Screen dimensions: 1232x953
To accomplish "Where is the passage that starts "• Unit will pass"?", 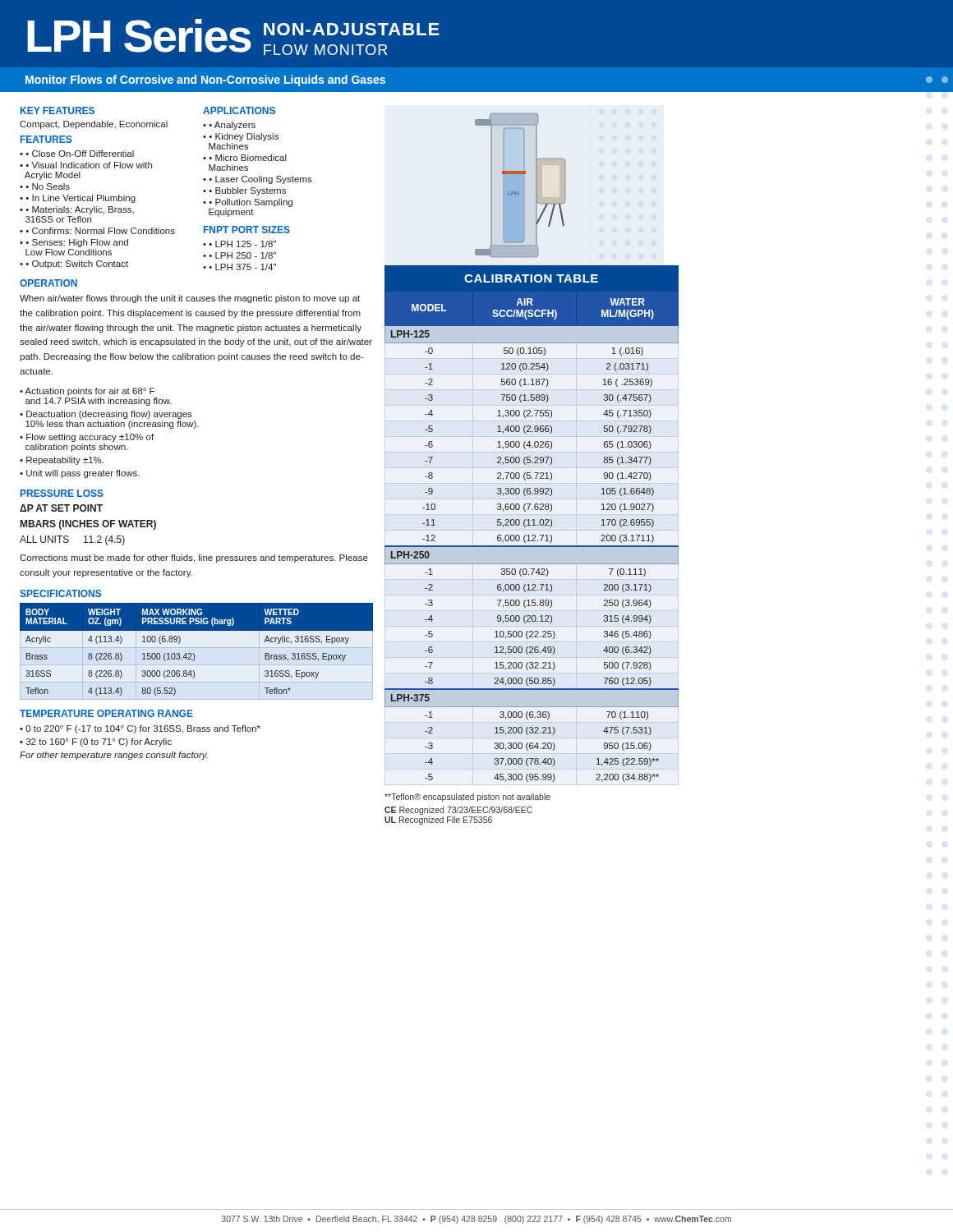I will 80,473.
